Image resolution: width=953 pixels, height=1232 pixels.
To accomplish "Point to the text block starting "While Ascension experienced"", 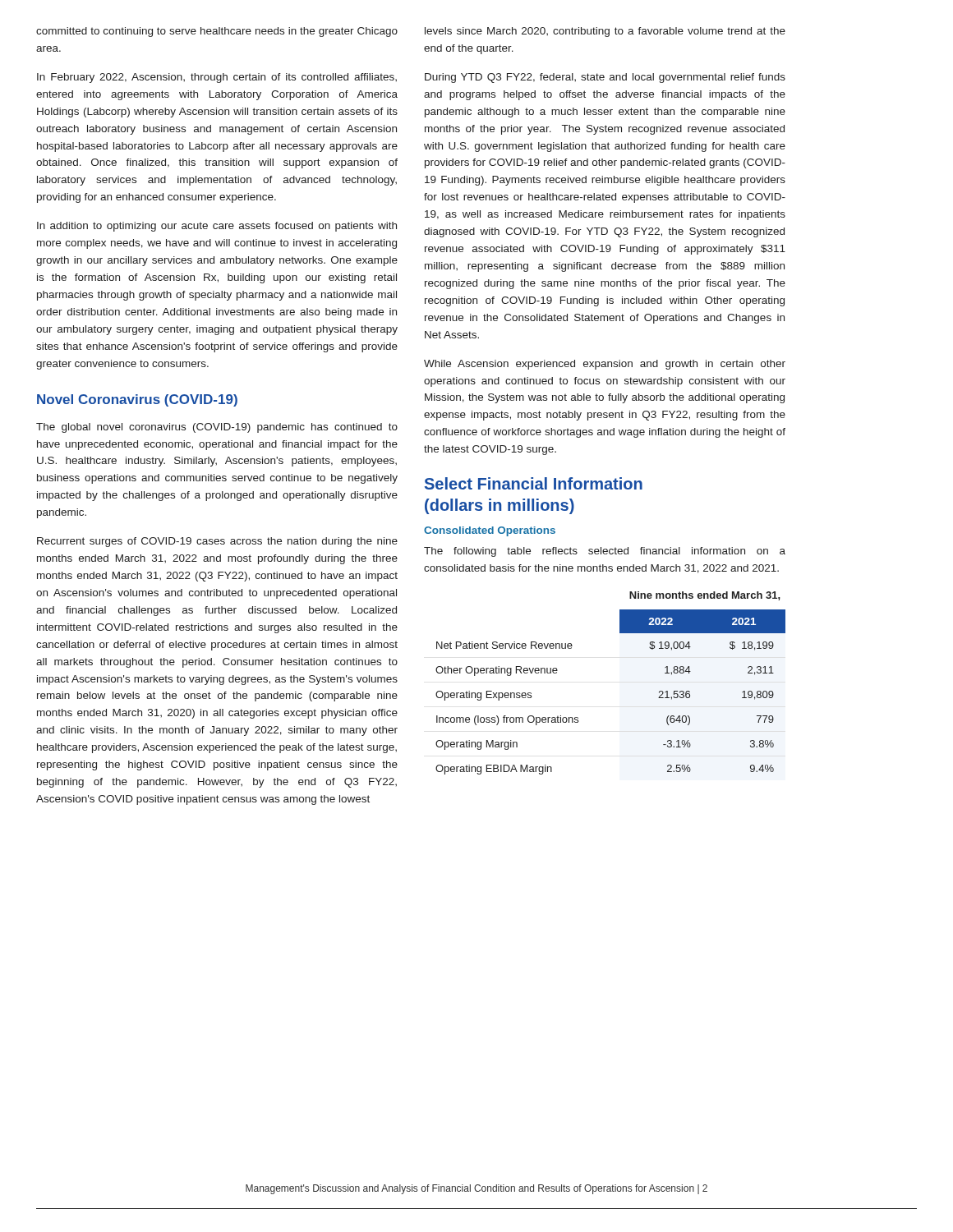I will [x=605, y=407].
